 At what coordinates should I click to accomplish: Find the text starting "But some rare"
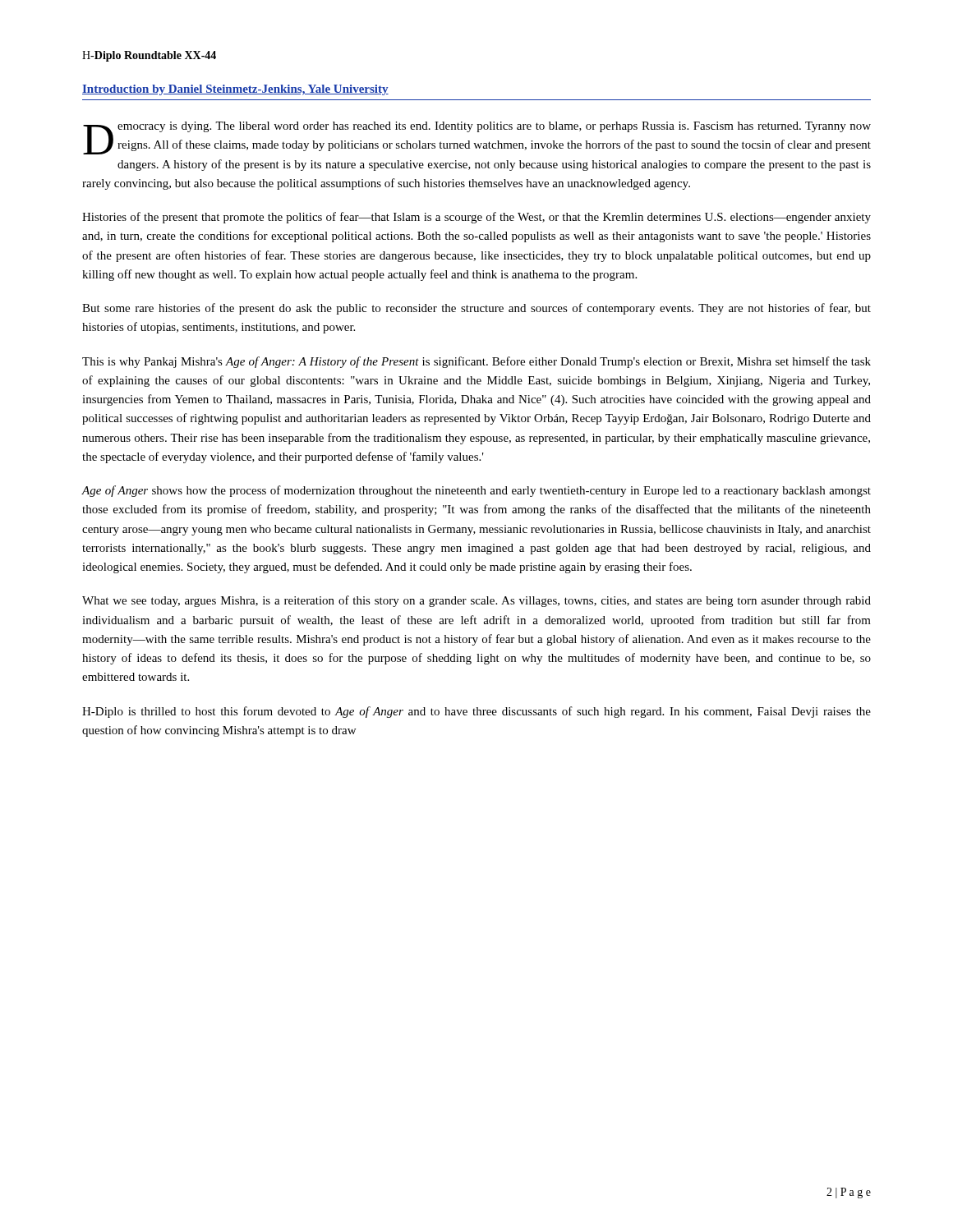[476, 318]
